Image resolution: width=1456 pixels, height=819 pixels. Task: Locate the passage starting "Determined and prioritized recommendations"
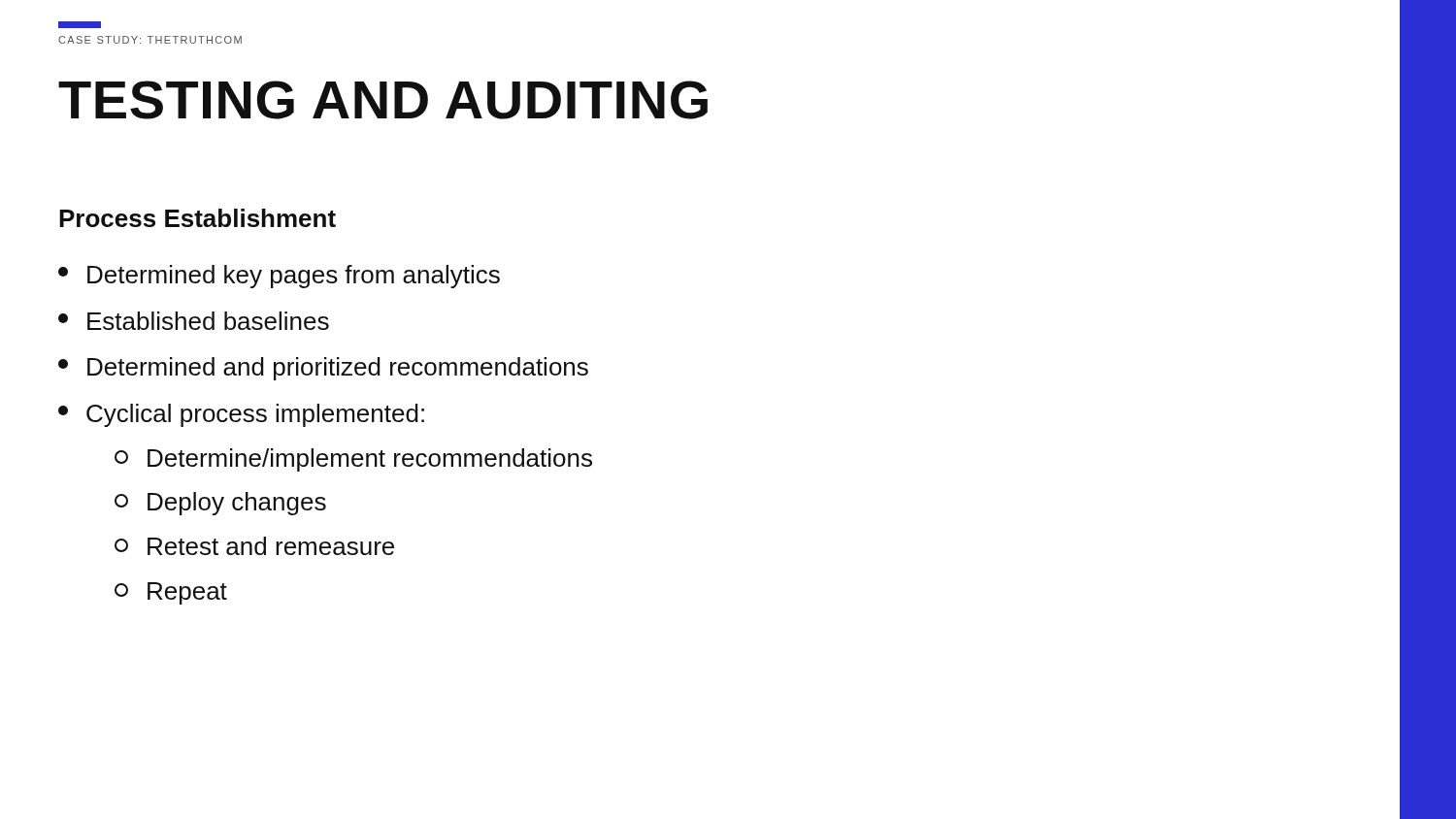324,368
